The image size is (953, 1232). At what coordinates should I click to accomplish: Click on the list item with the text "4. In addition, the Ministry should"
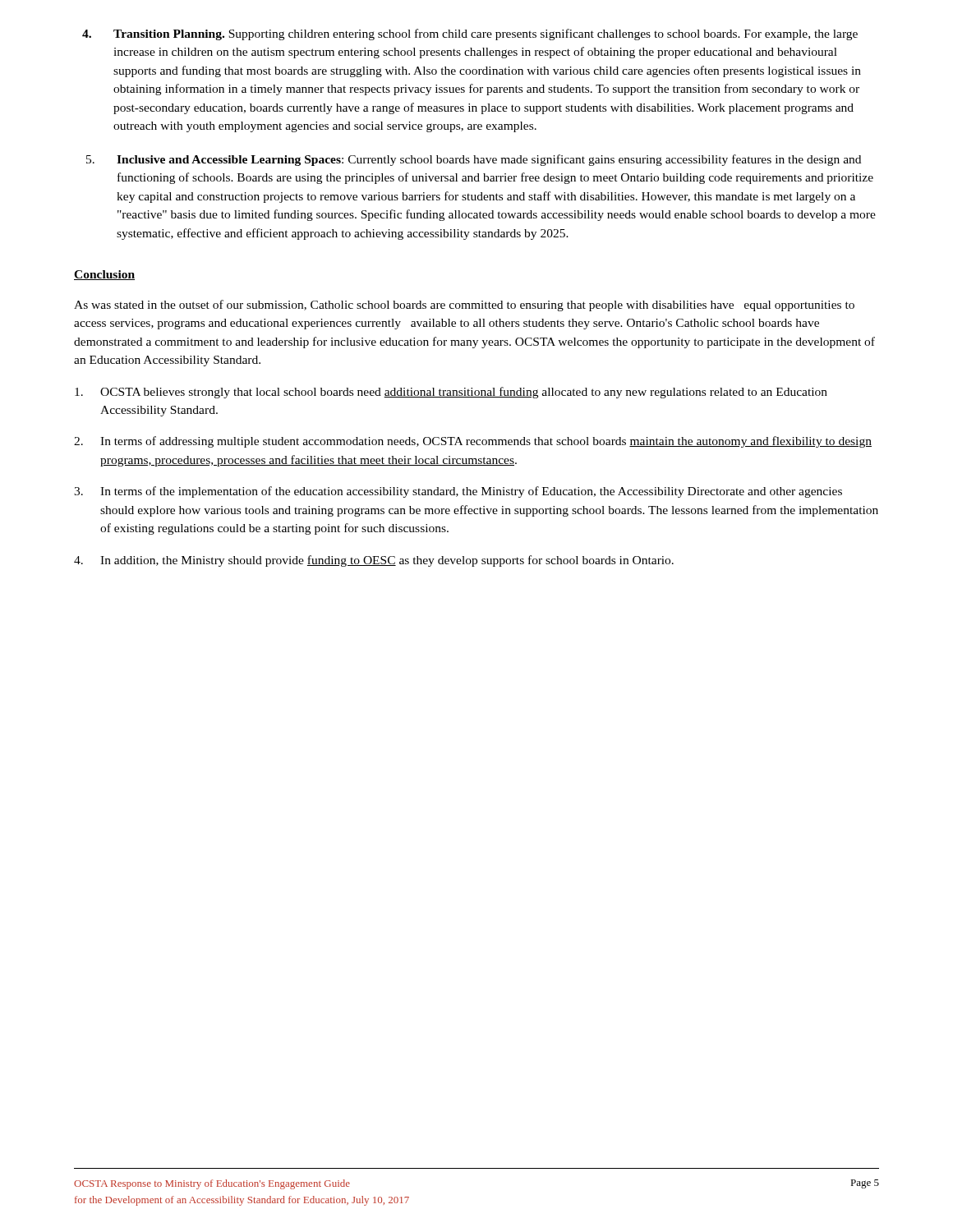pyautogui.click(x=374, y=560)
